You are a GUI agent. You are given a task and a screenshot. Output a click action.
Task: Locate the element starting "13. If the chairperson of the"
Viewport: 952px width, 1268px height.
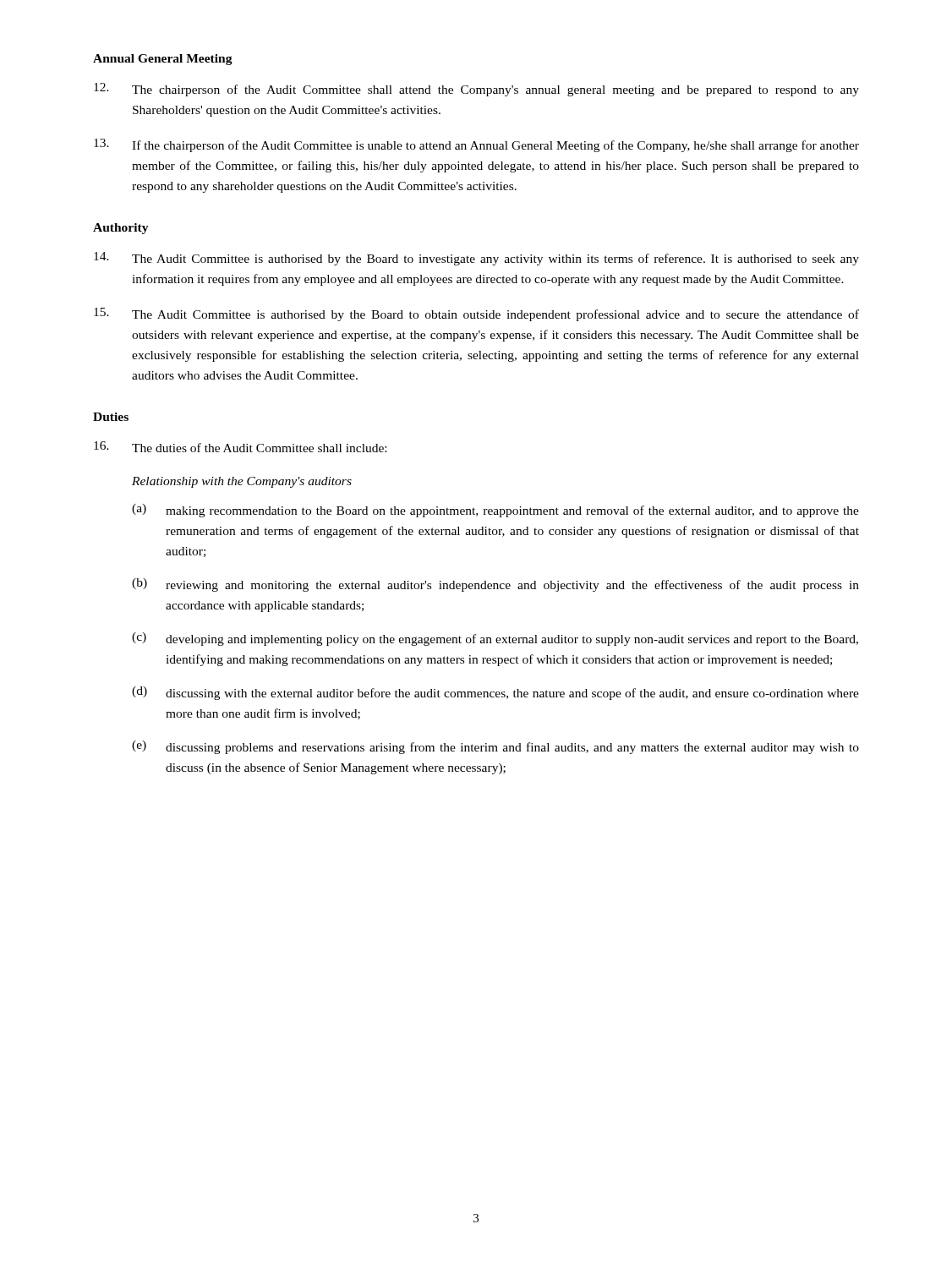[x=476, y=166]
